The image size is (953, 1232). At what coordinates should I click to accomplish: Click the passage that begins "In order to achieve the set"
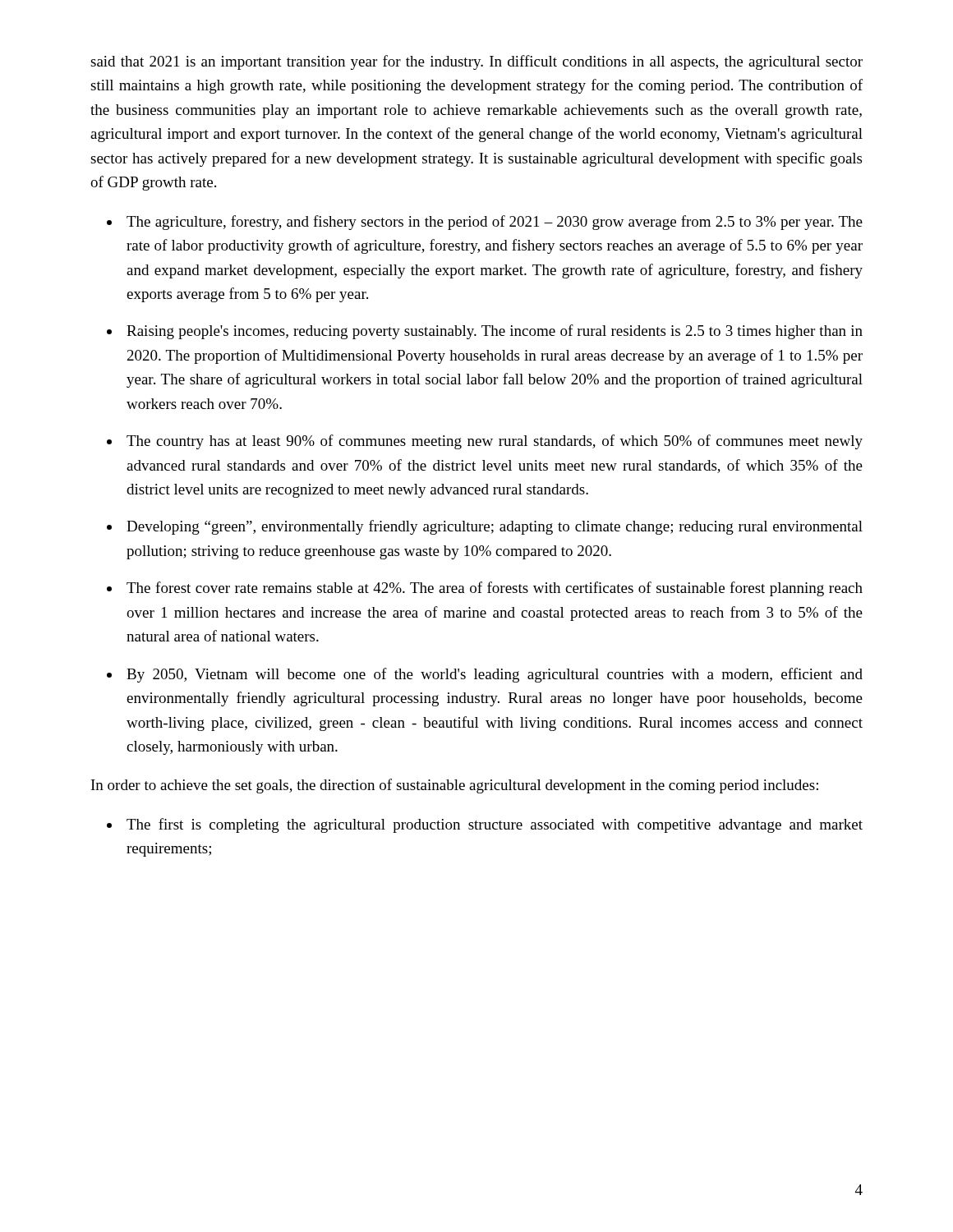click(455, 785)
